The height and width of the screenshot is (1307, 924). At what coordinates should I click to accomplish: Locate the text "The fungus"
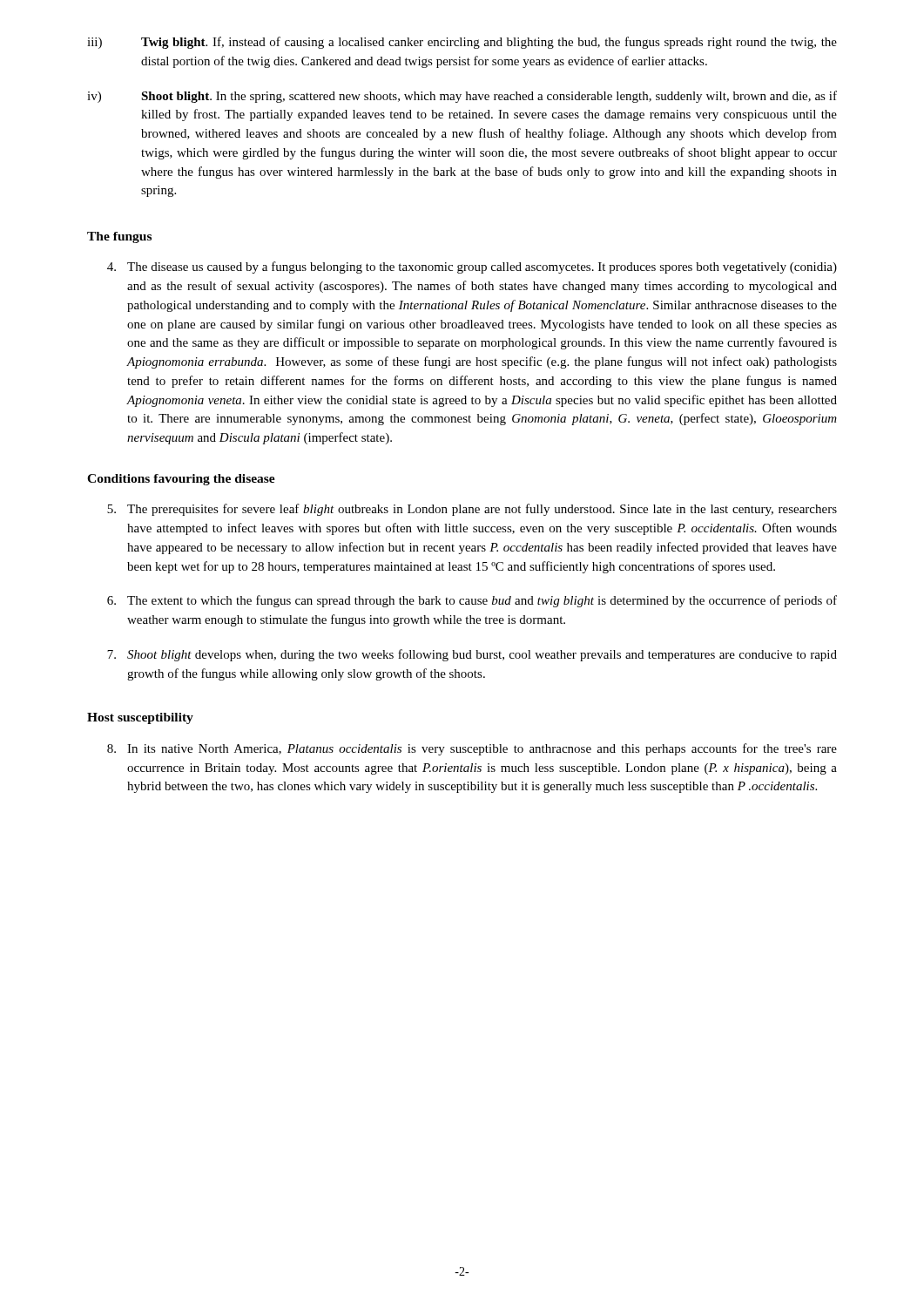tap(120, 236)
